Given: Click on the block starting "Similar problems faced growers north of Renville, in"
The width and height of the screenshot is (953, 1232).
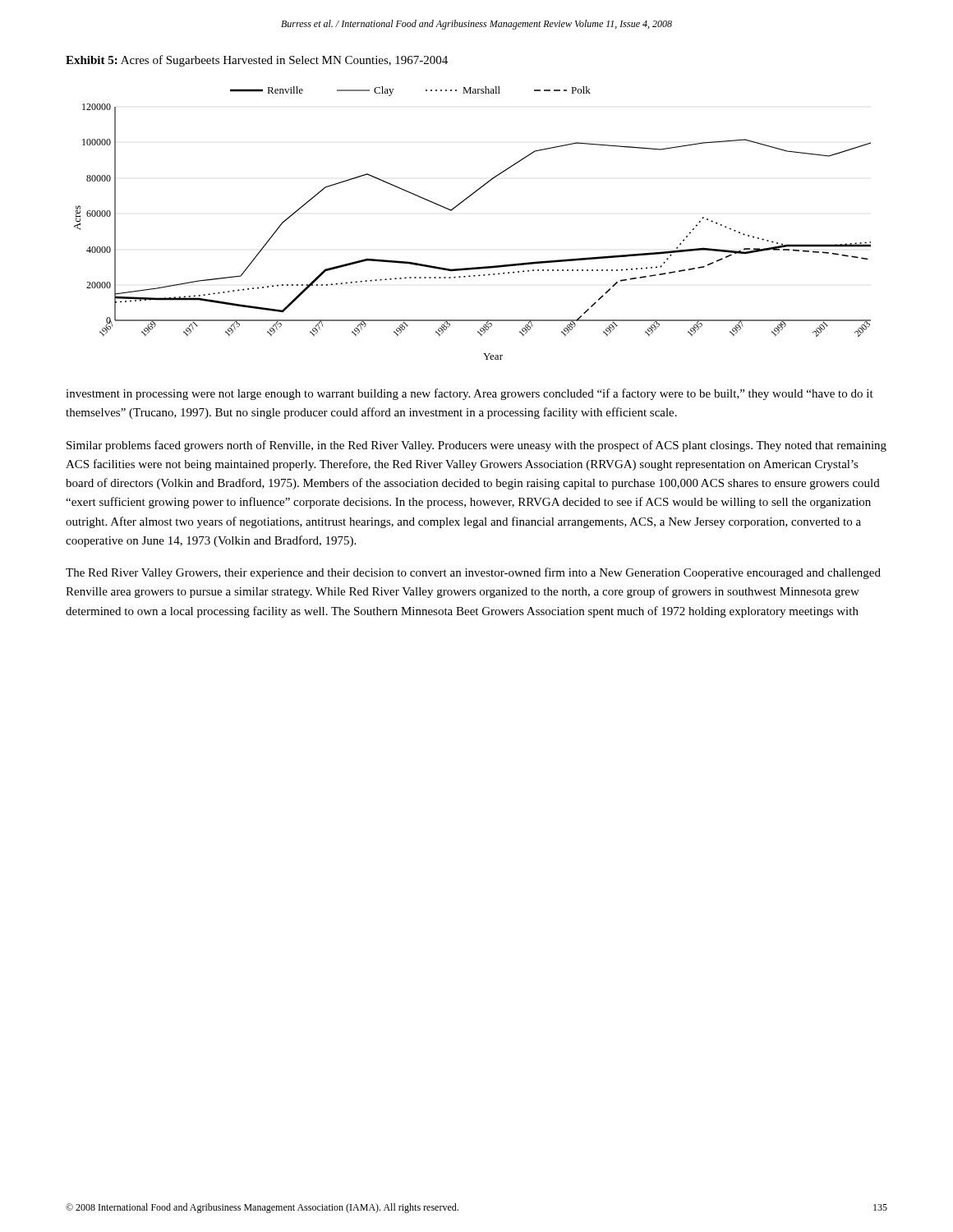Looking at the screenshot, I should (x=476, y=492).
